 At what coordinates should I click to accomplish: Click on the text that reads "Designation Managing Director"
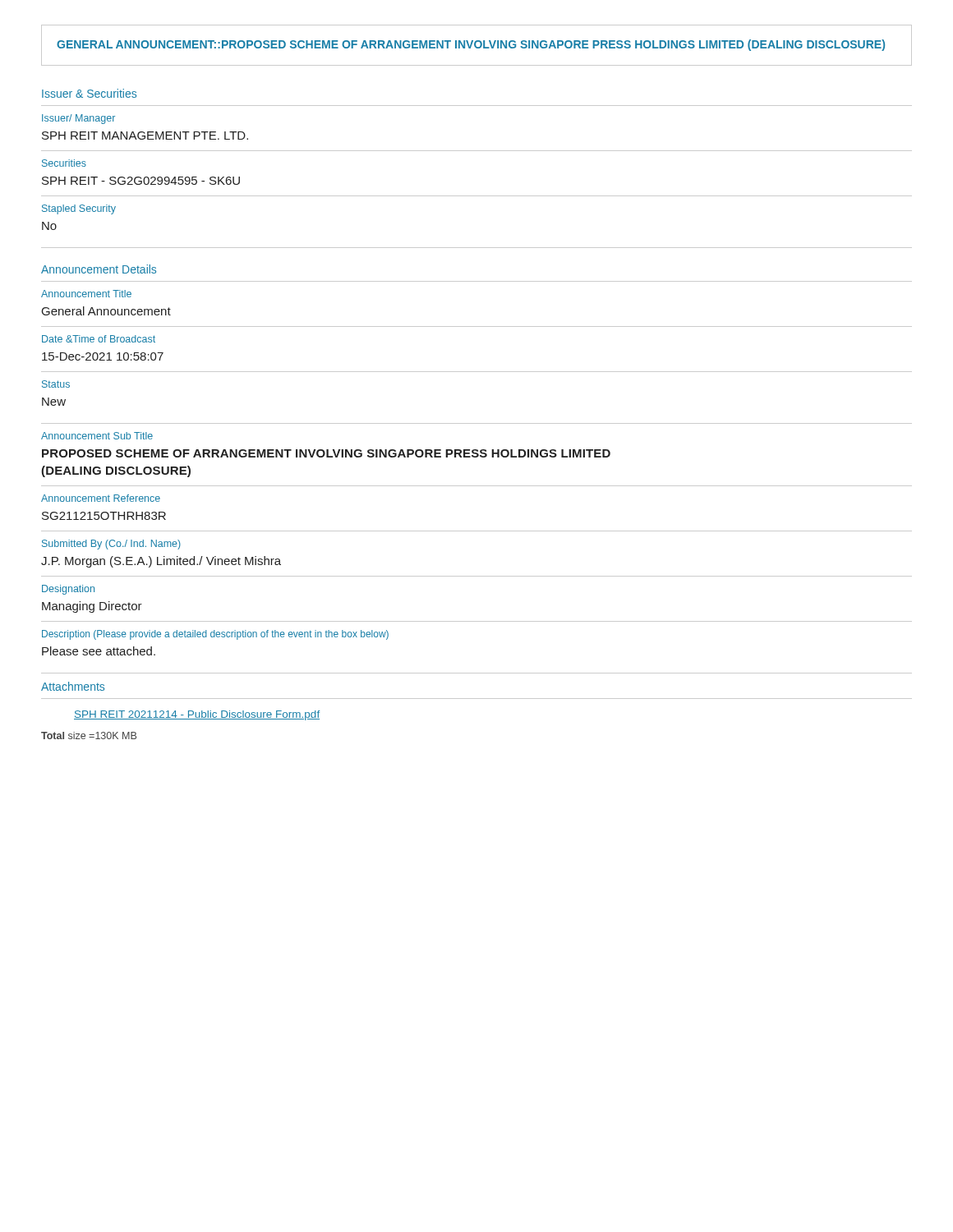pos(68,590)
